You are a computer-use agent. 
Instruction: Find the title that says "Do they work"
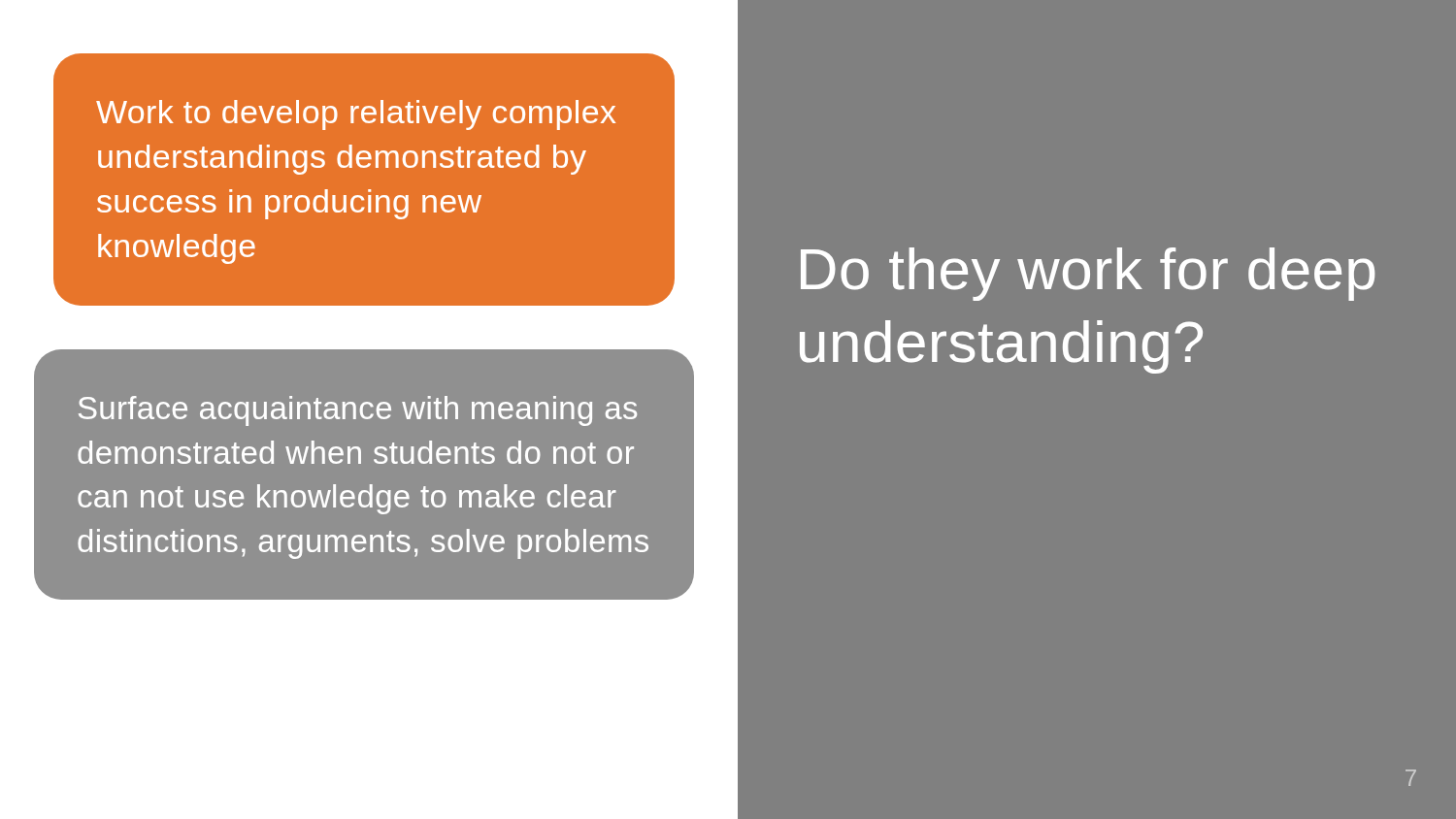1087,306
